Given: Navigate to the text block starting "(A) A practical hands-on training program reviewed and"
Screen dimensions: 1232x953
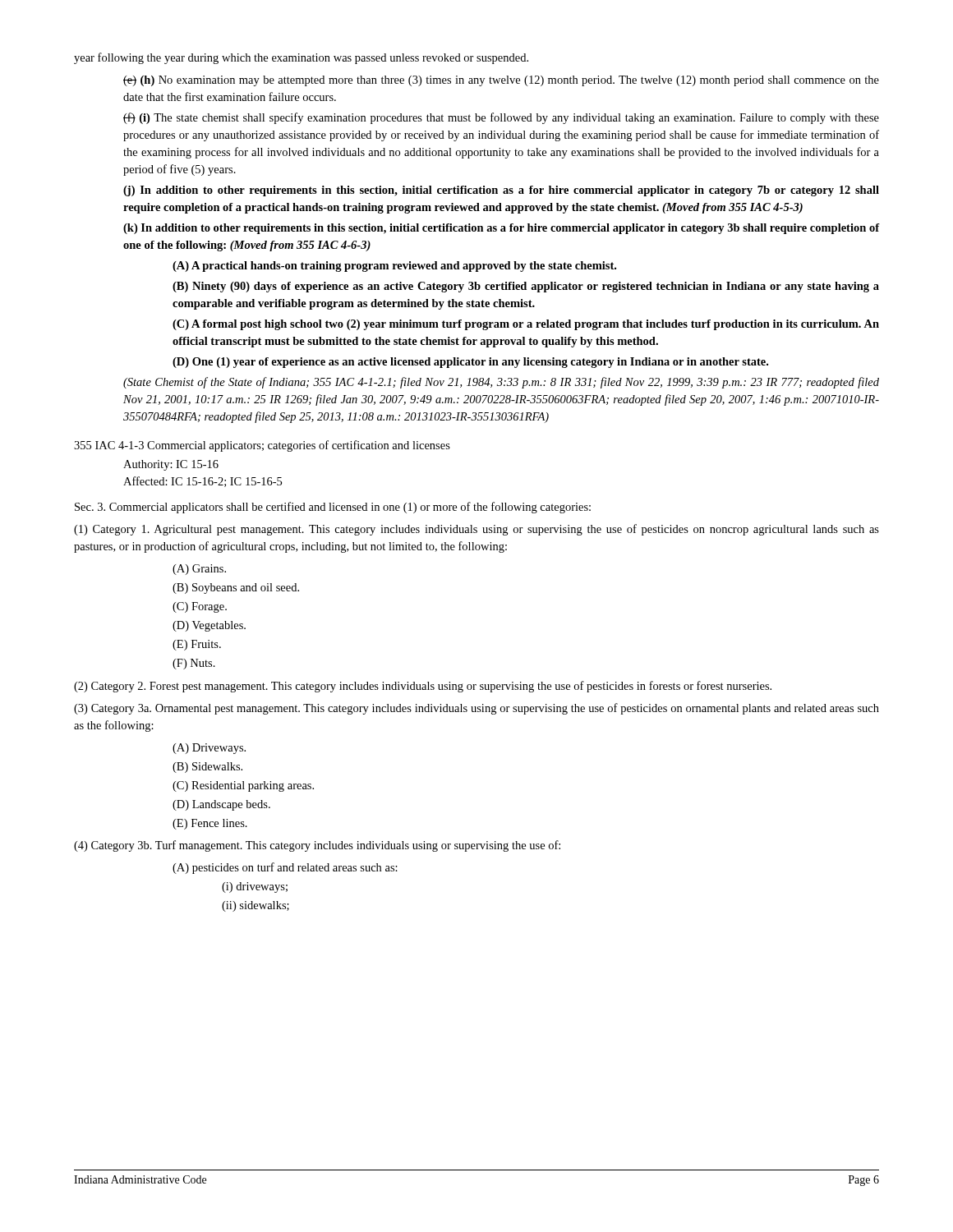Looking at the screenshot, I should coord(395,265).
